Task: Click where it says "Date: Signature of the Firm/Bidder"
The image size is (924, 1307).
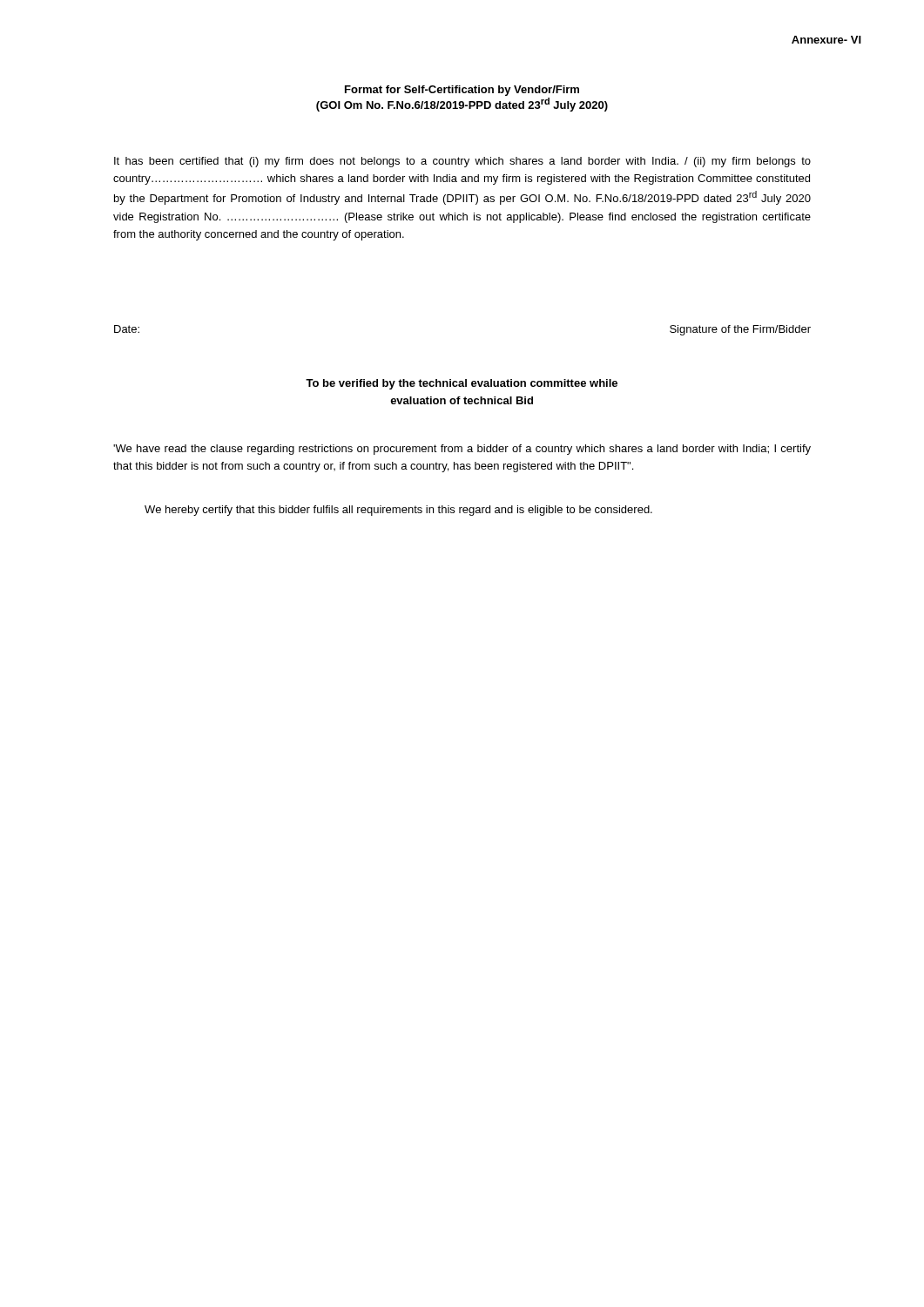Action: coord(126,330)
